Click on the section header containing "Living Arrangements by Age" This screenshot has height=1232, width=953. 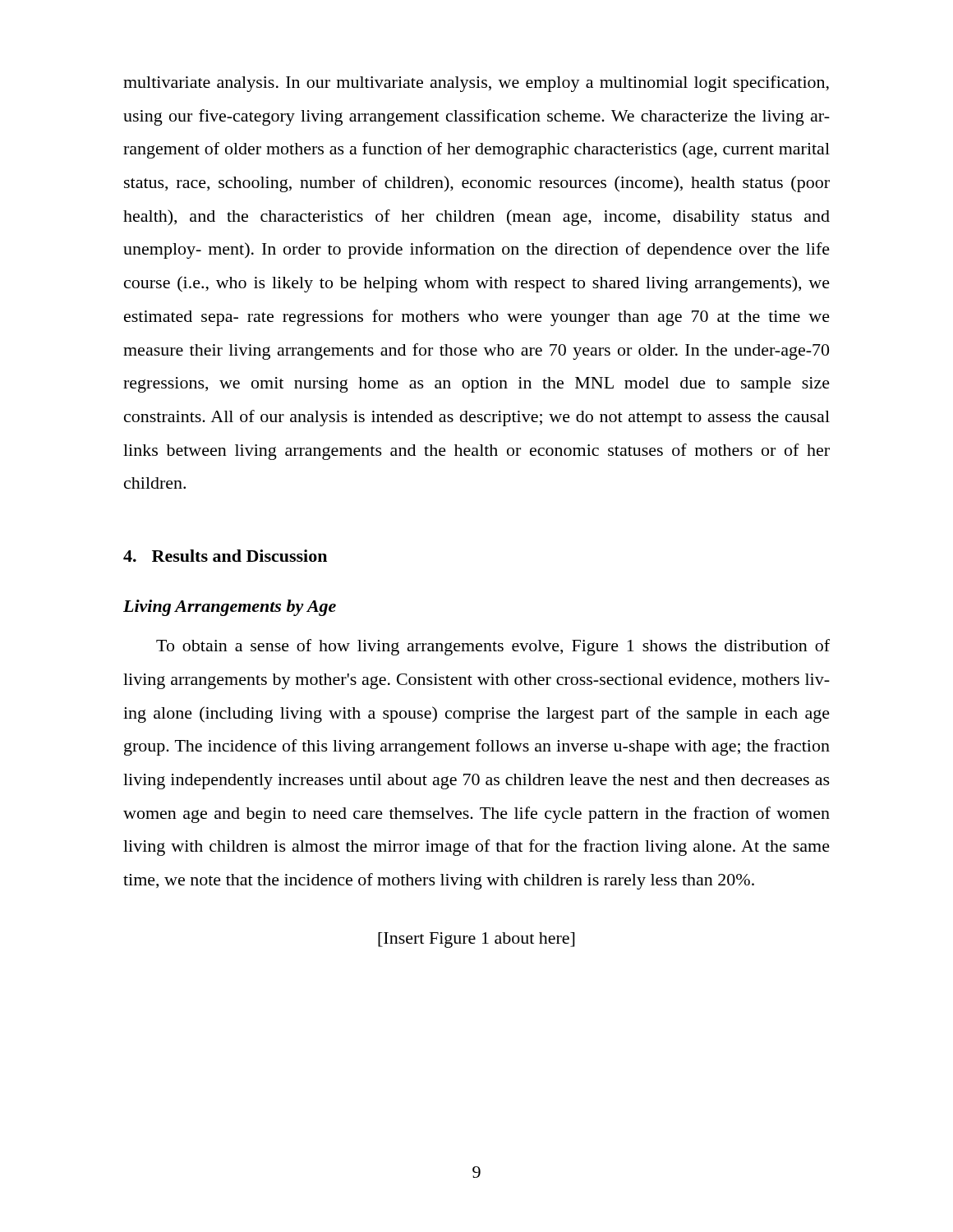pyautogui.click(x=230, y=605)
